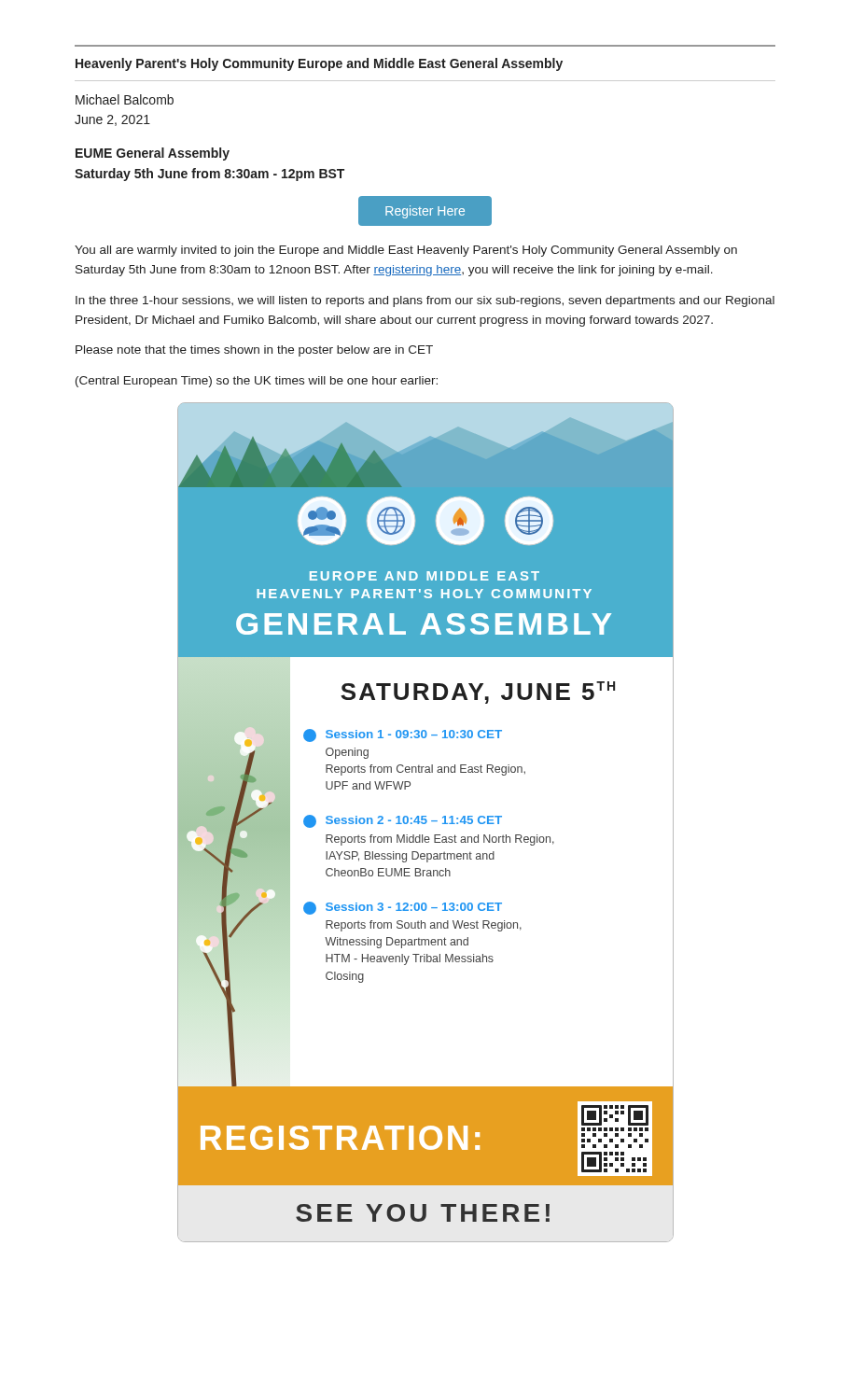850x1400 pixels.
Task: Where is the passage that starts "In the three 1-hour sessions,"?
Action: coord(425,309)
